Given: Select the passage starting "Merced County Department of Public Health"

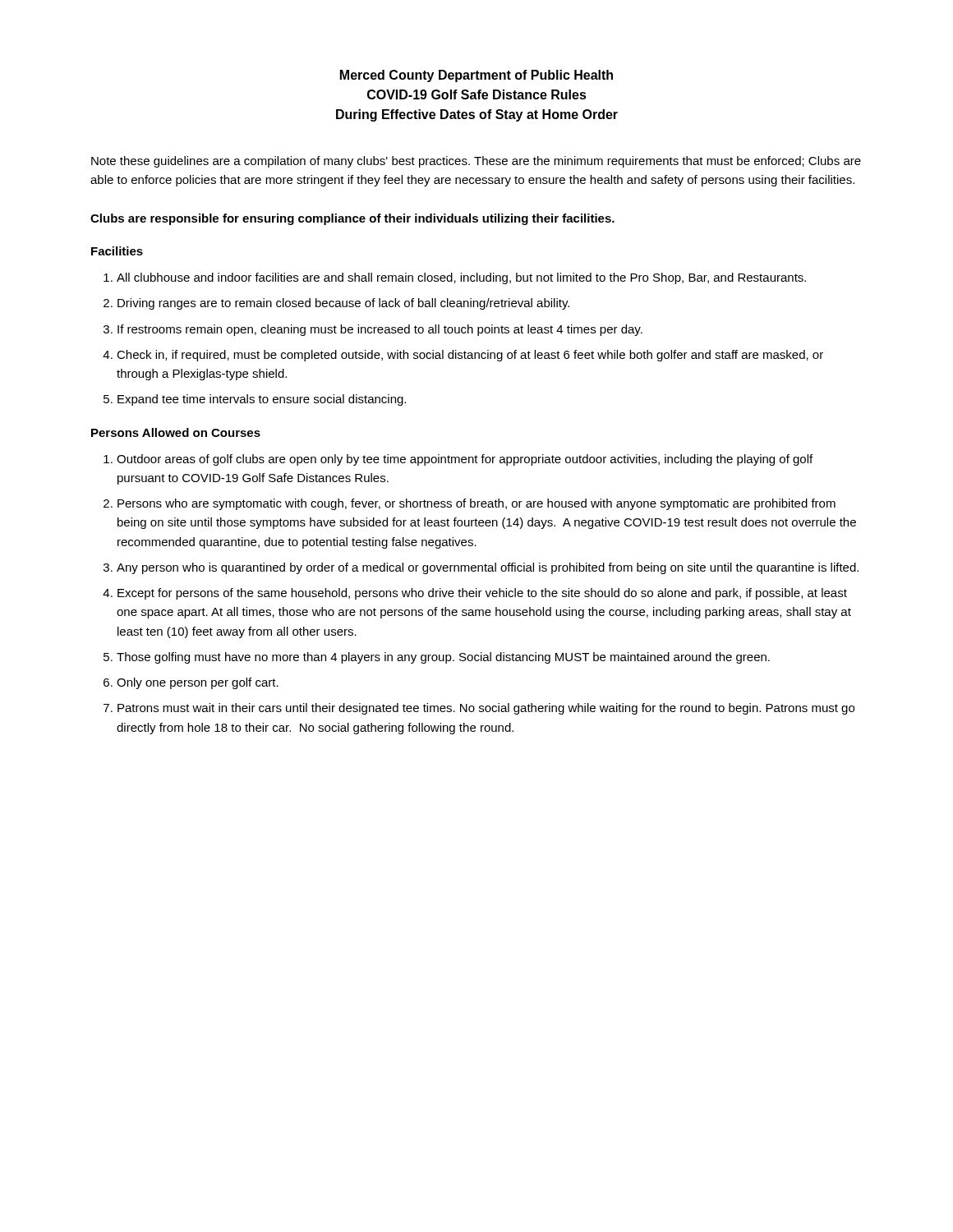Looking at the screenshot, I should (x=476, y=95).
